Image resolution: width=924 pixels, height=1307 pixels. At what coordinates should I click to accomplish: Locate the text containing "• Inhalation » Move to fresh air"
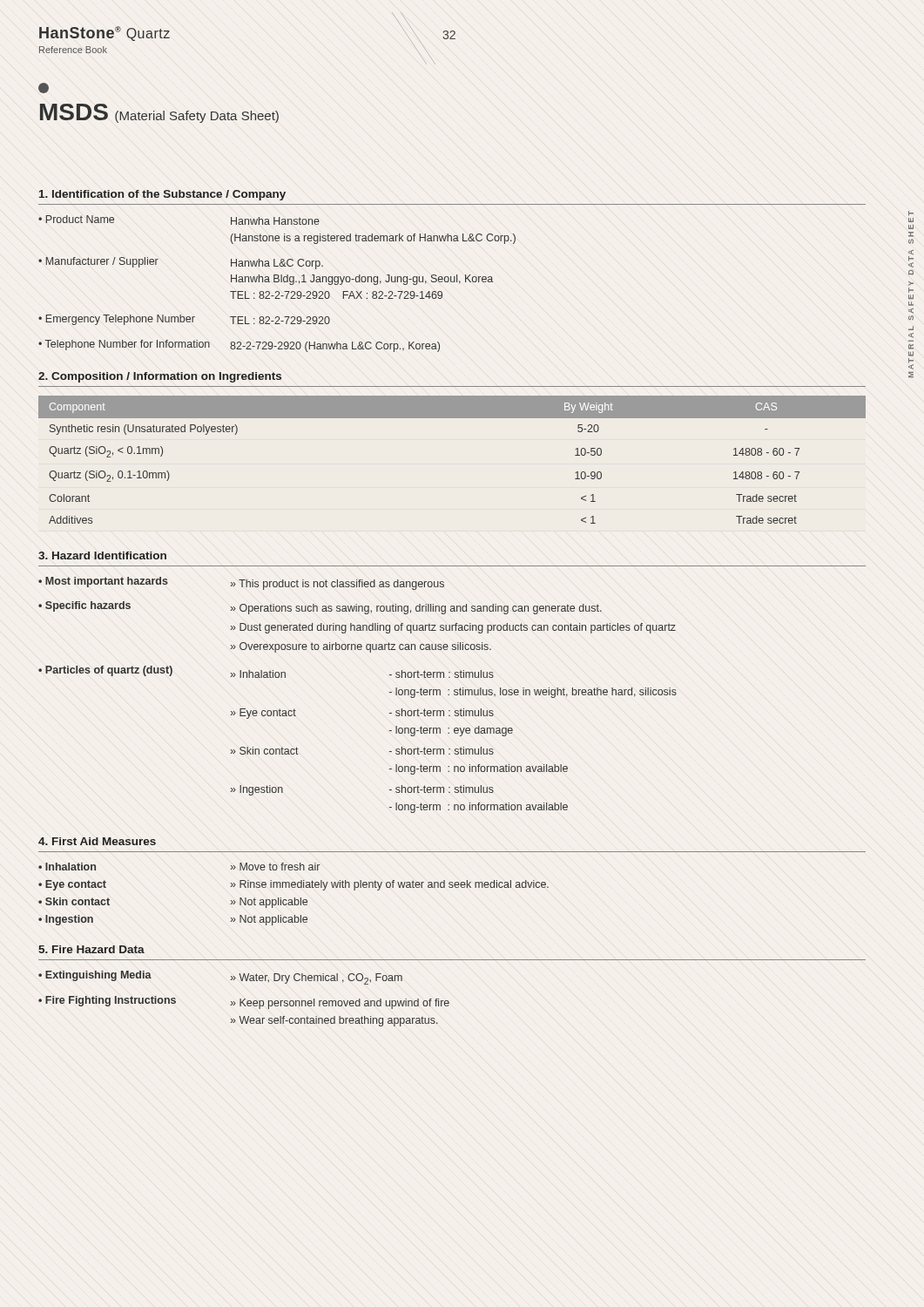click(66, 867)
